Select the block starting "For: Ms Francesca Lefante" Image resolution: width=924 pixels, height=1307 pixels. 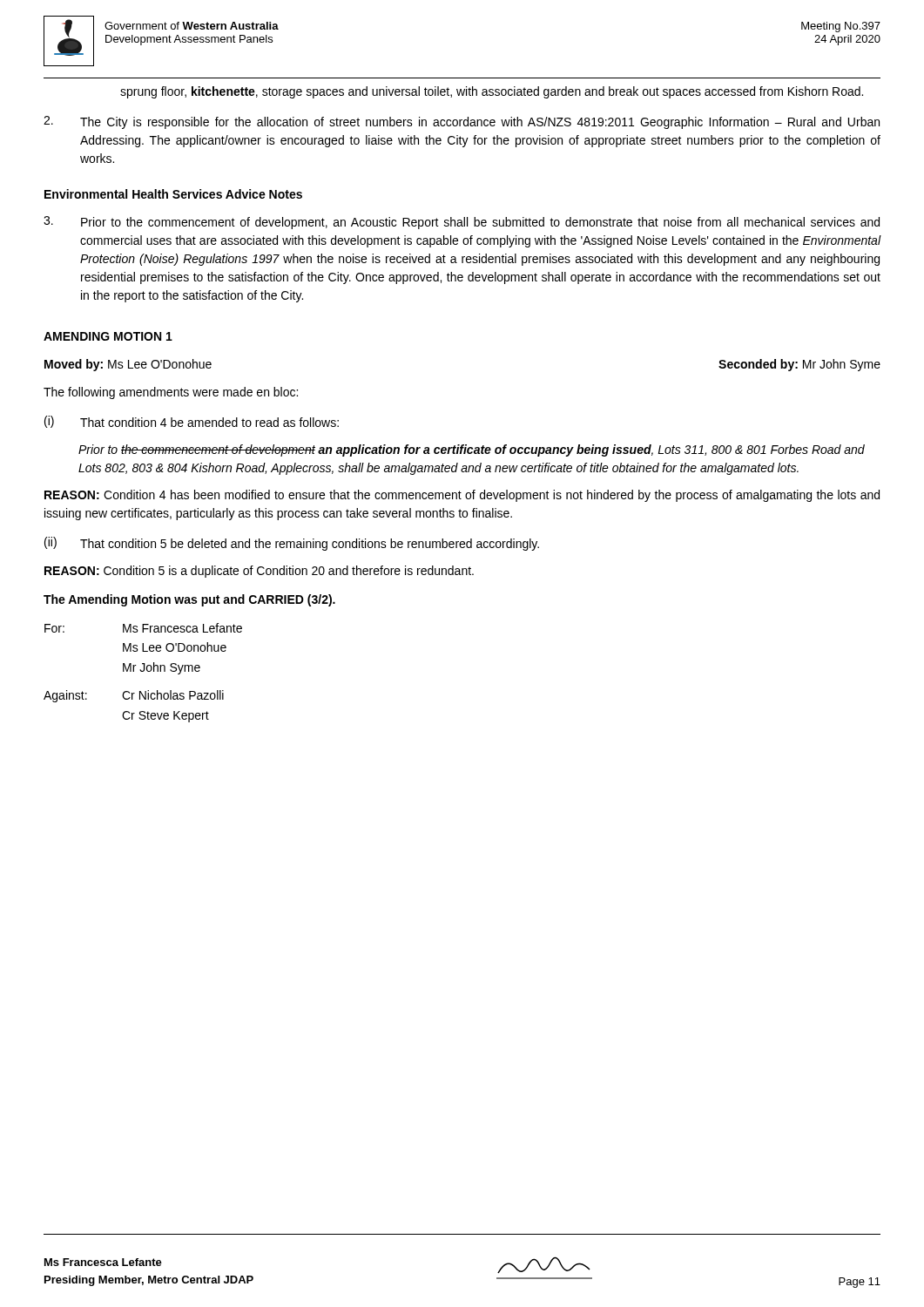point(143,628)
